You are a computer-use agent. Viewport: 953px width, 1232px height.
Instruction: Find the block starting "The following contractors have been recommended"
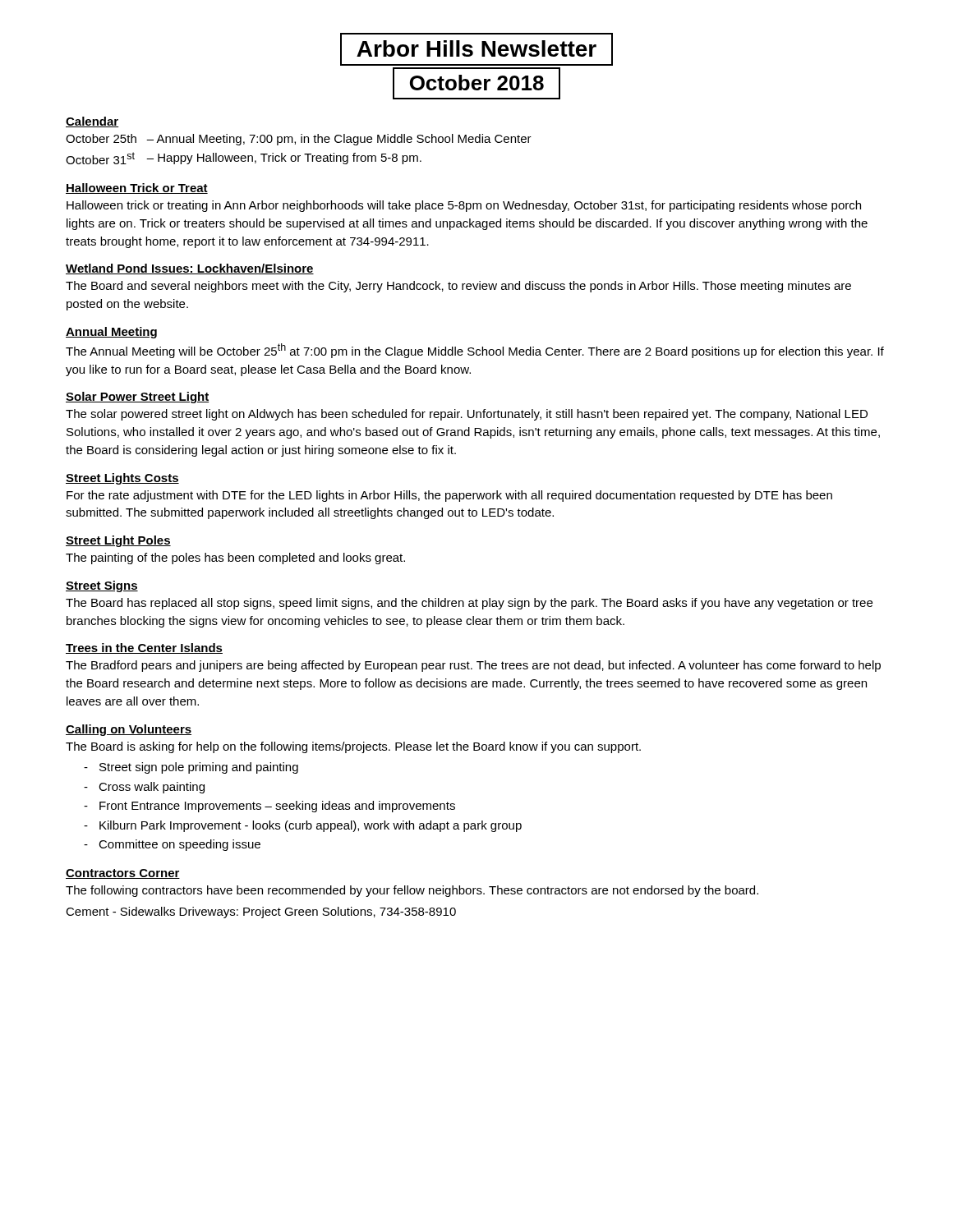pos(413,890)
